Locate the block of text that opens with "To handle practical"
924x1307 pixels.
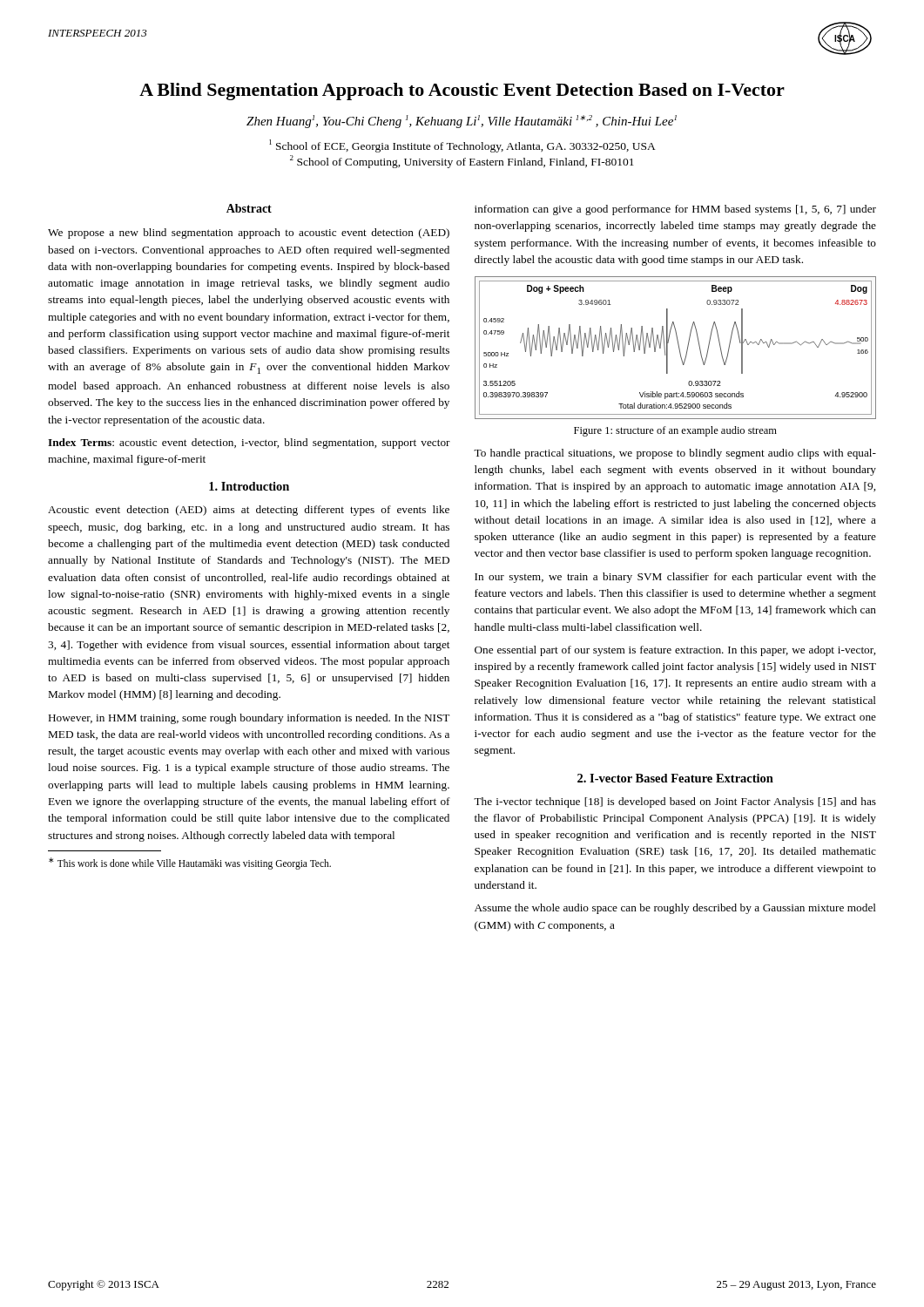[675, 601]
